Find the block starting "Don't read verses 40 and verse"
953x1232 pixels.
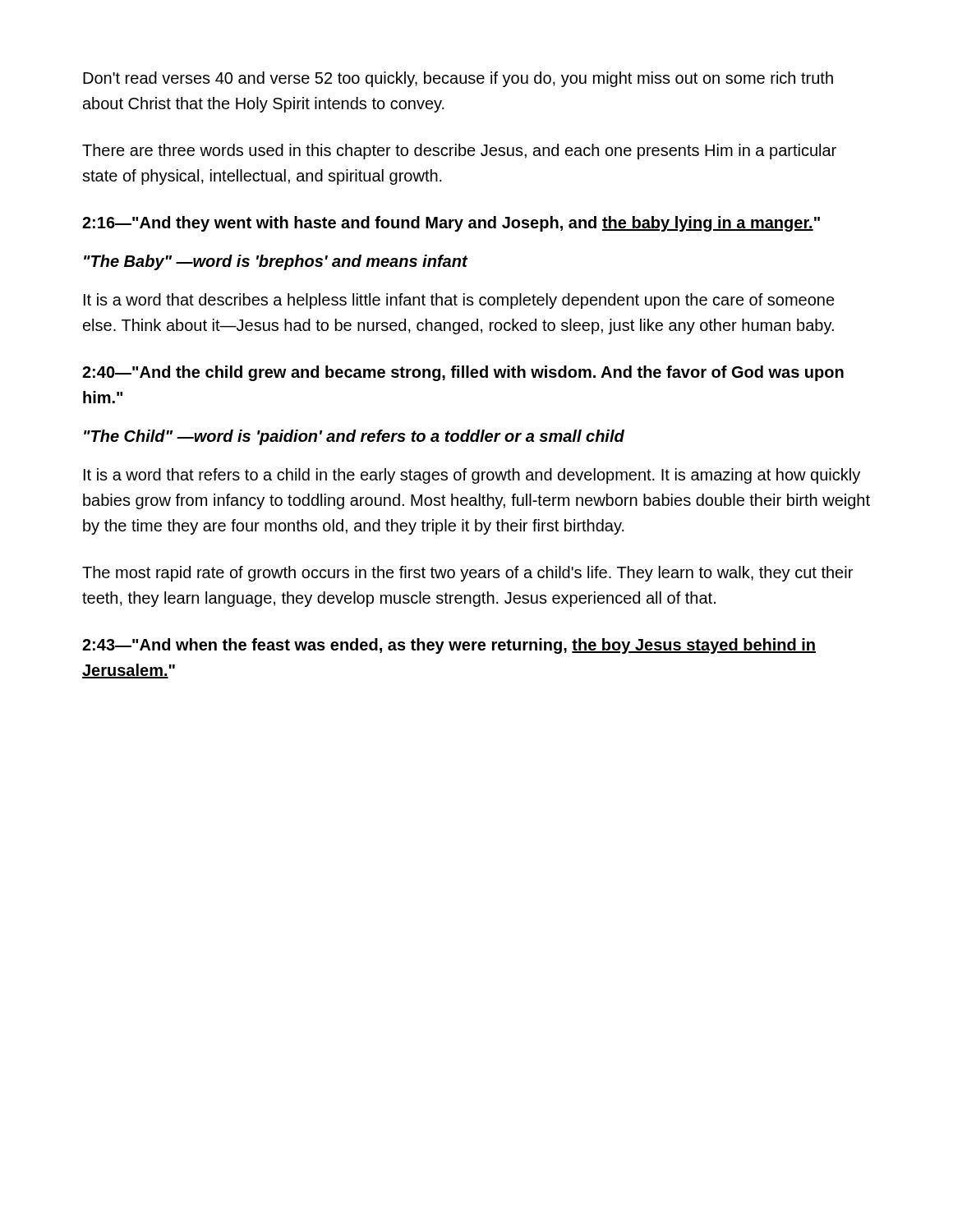pos(458,91)
